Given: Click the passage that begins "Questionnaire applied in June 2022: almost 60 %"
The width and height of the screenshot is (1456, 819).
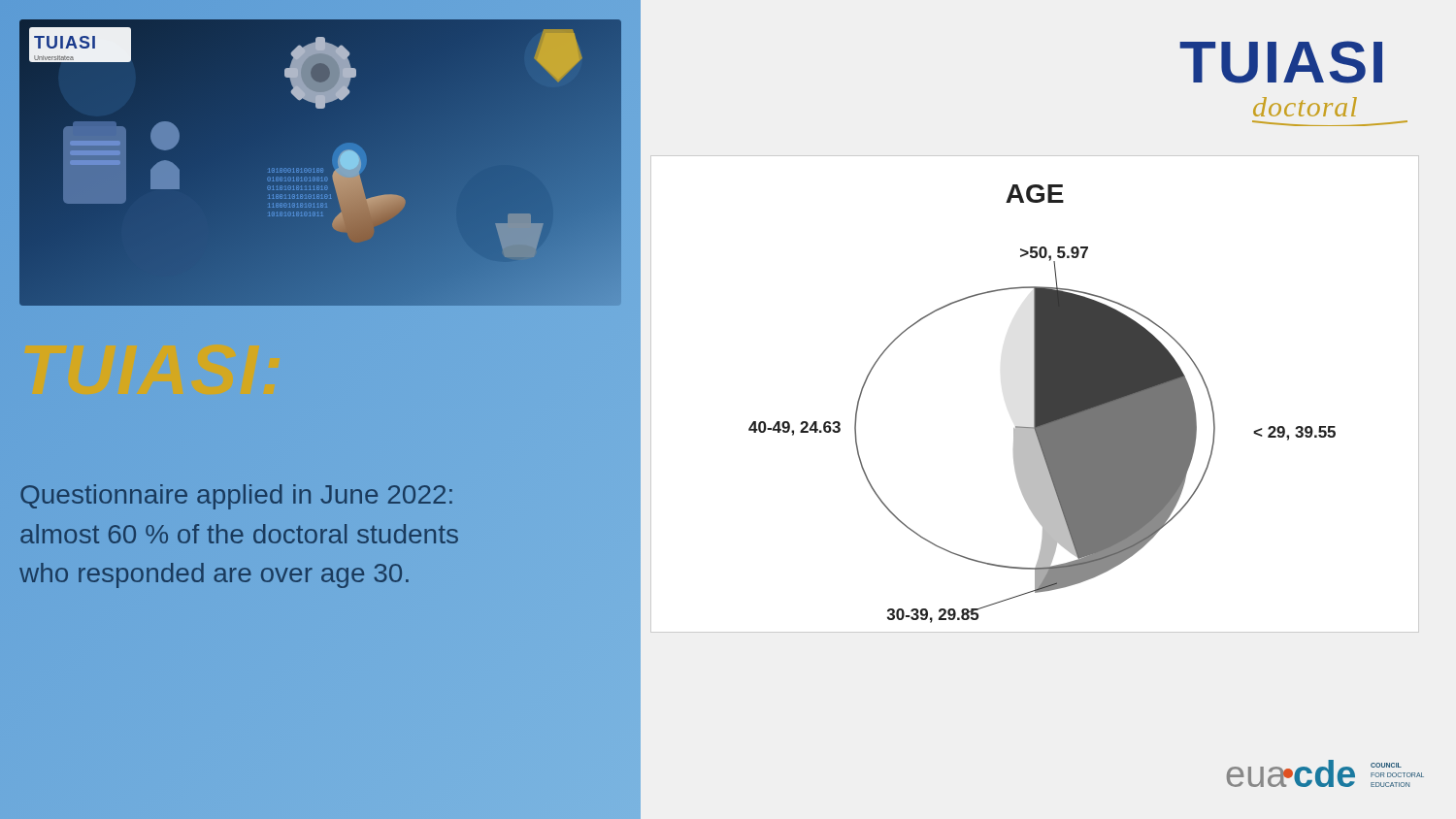Looking at the screenshot, I should [239, 534].
